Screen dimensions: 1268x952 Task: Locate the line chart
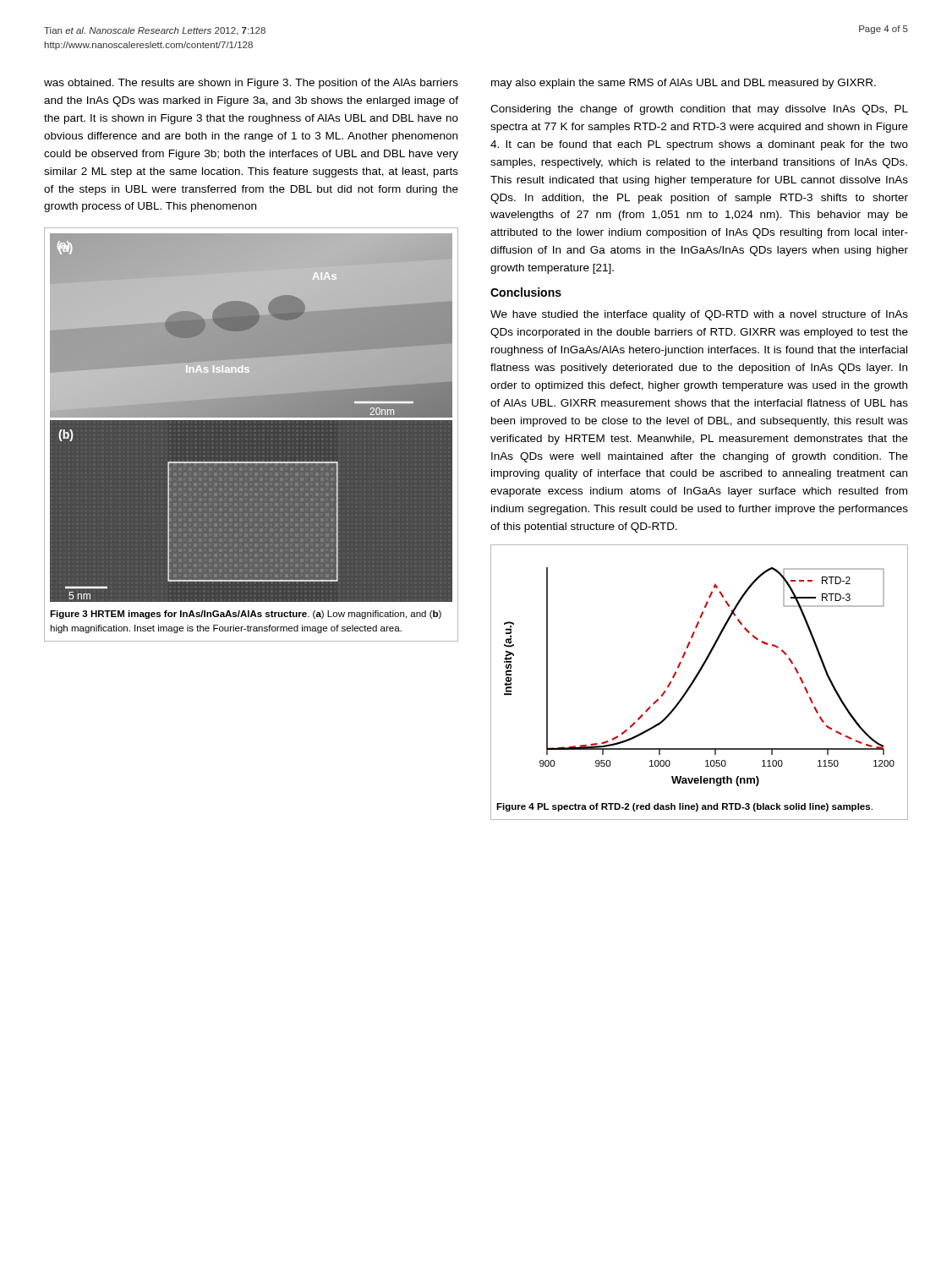tap(699, 673)
